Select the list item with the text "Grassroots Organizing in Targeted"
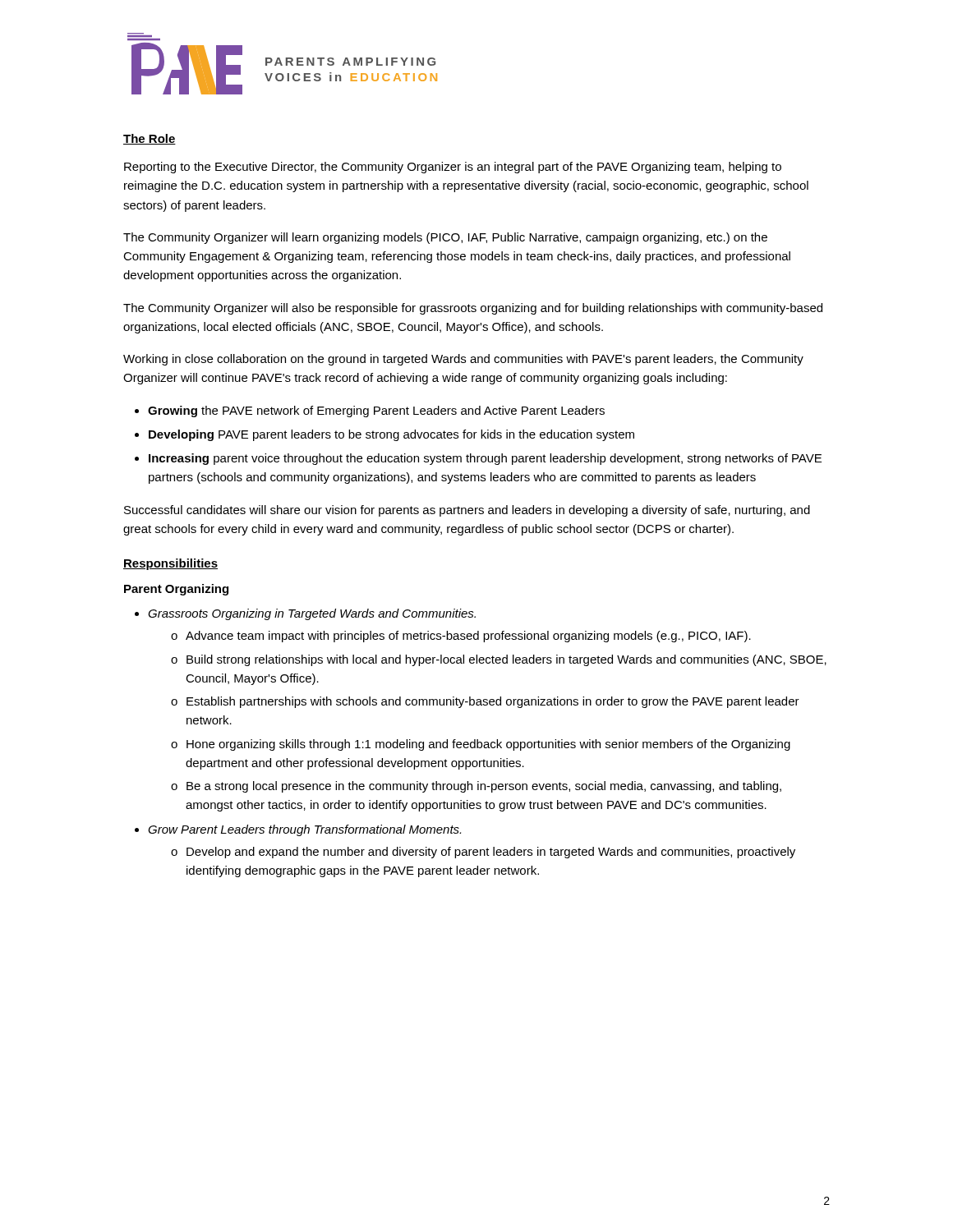The width and height of the screenshot is (953, 1232). [489, 710]
